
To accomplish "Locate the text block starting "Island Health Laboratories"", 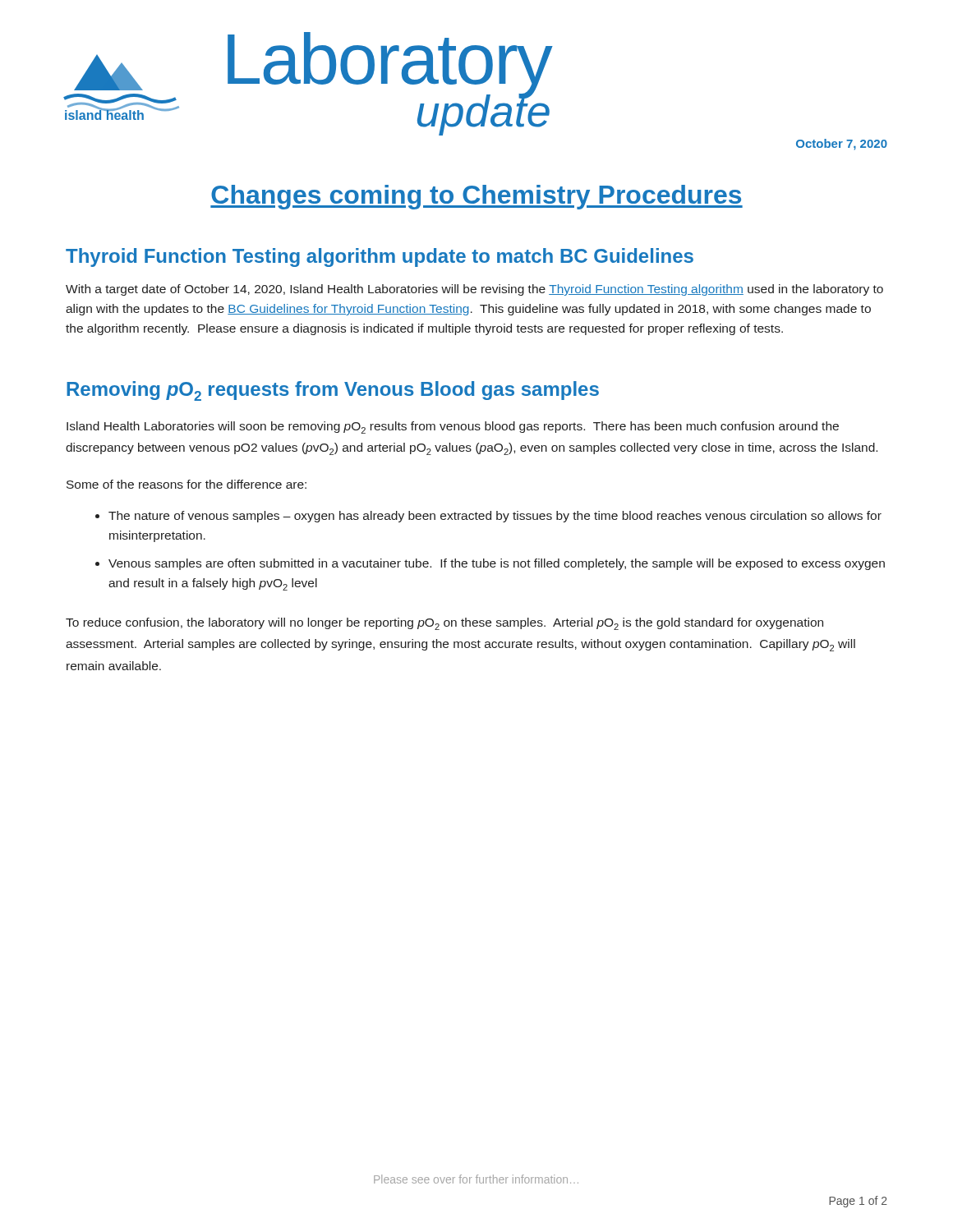I will coord(472,438).
